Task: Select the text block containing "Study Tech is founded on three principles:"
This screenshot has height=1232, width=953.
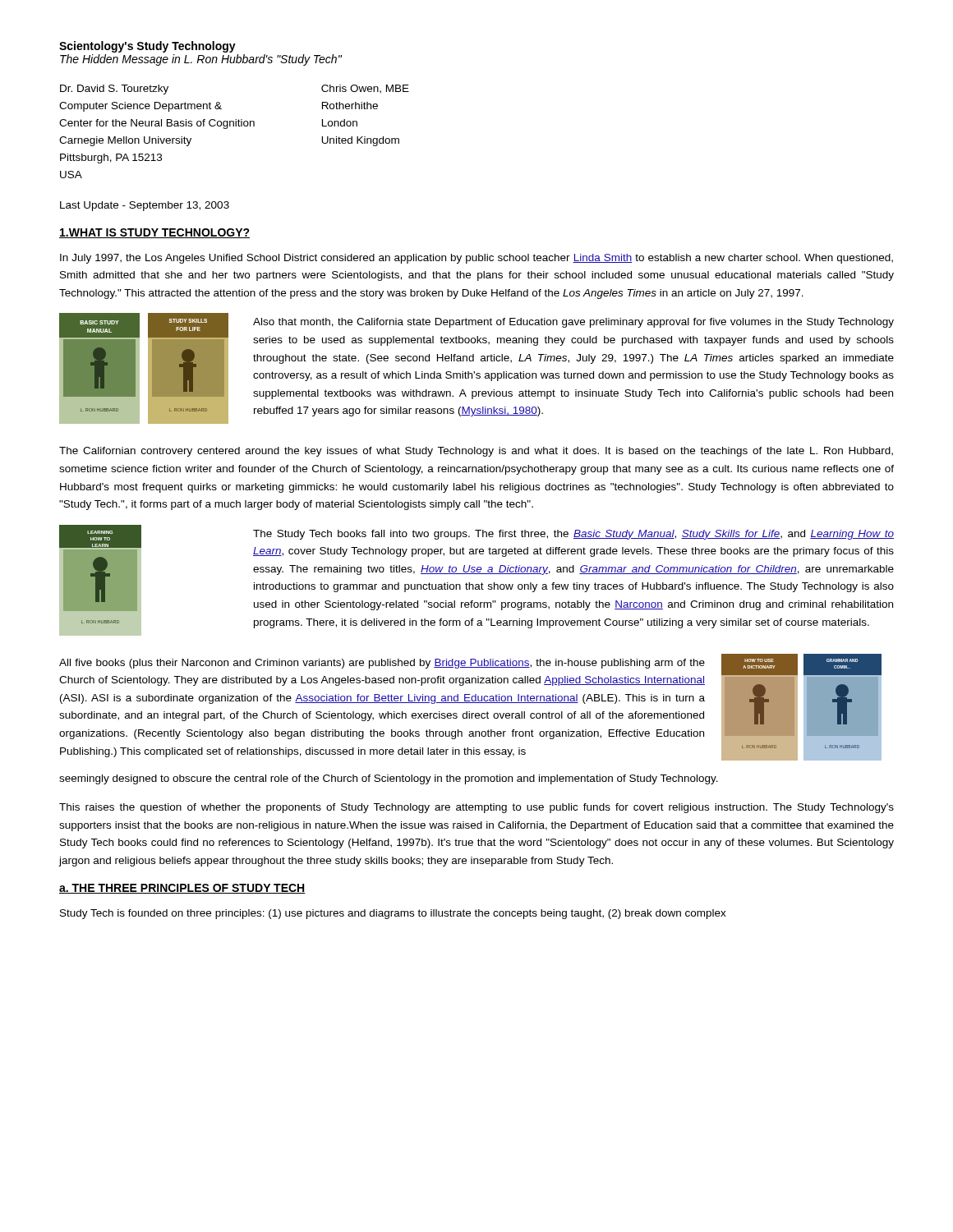Action: tap(393, 913)
